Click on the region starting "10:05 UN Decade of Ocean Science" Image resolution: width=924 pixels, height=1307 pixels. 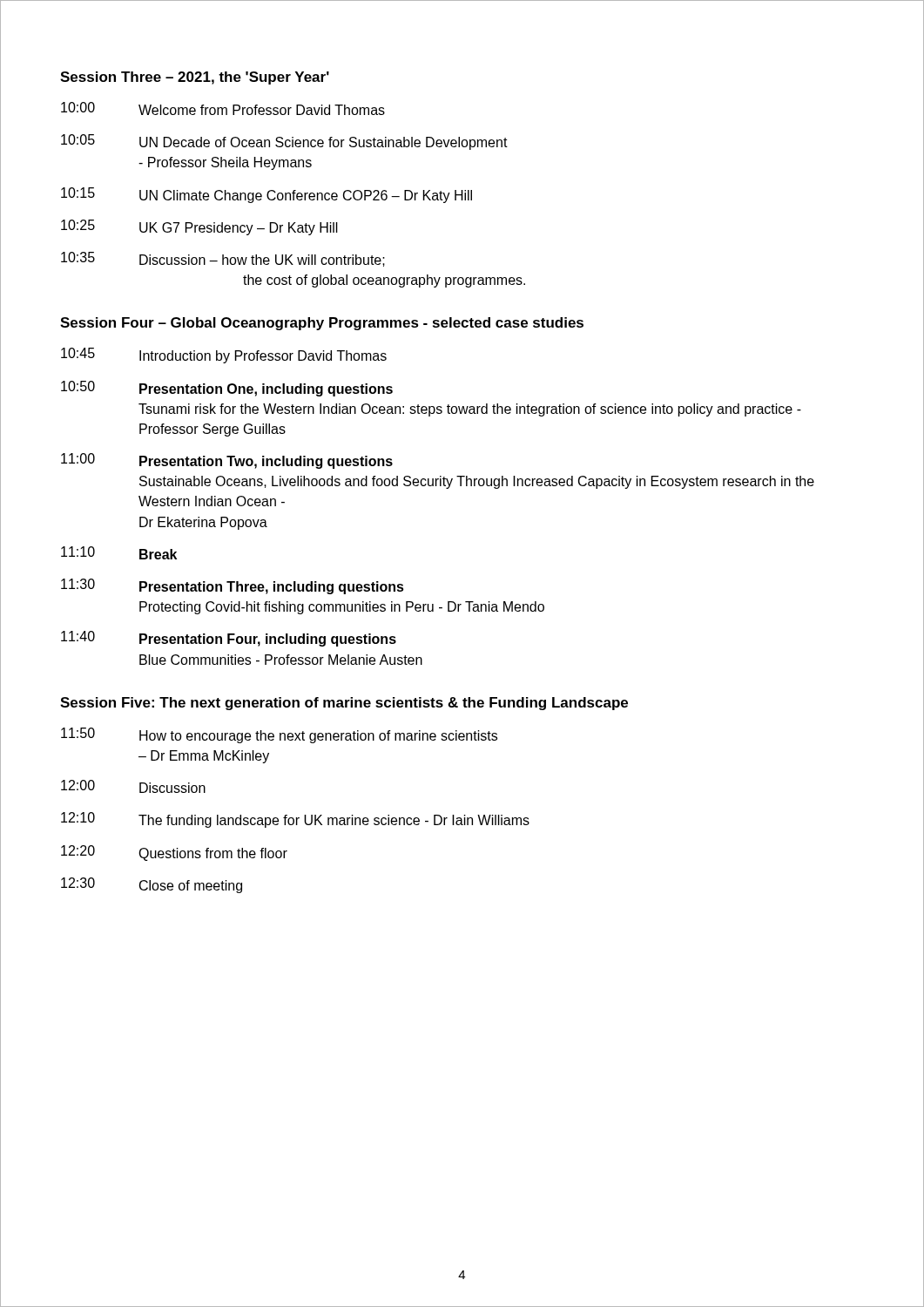click(x=462, y=153)
